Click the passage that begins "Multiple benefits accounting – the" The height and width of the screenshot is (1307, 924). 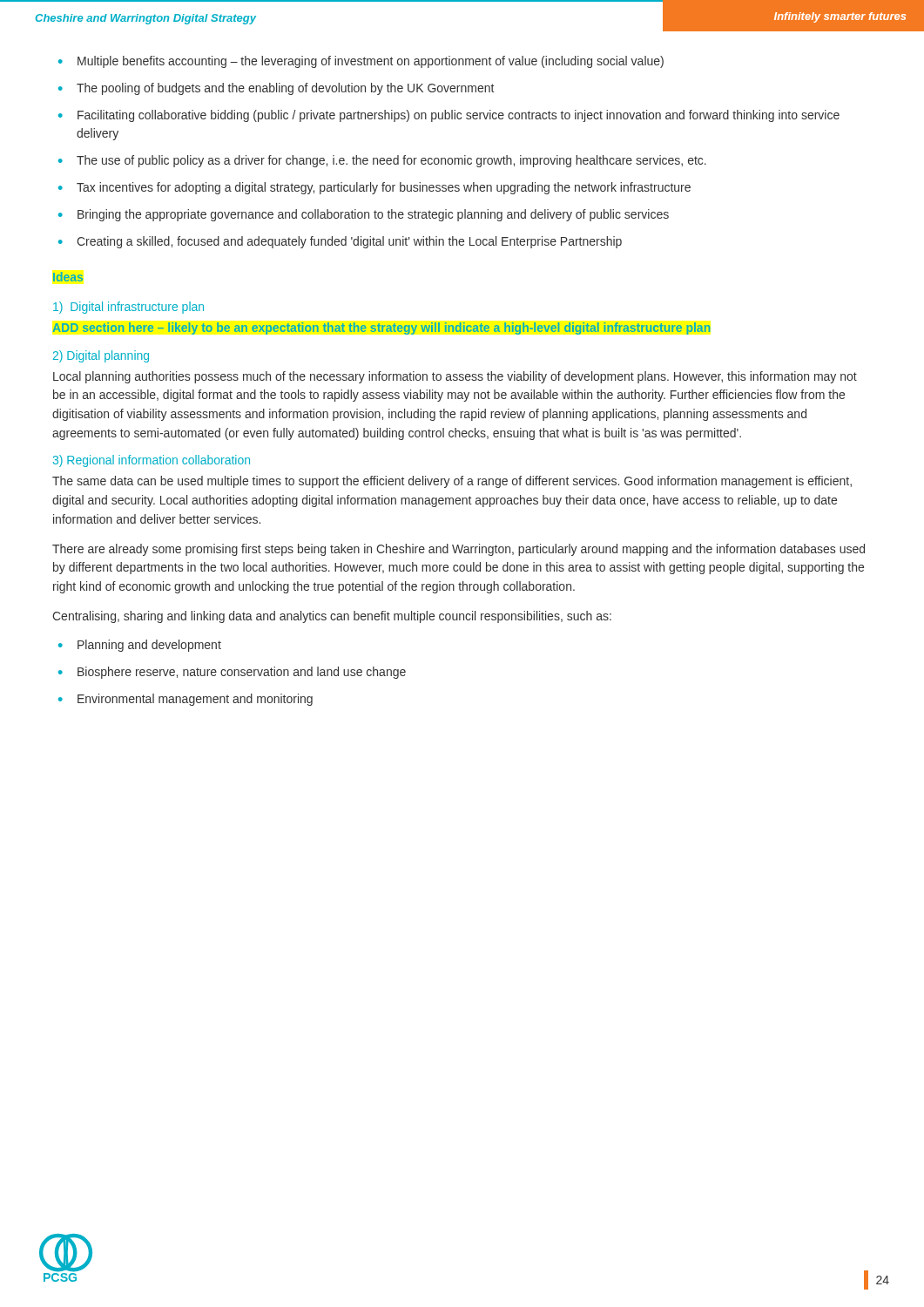[x=370, y=61]
